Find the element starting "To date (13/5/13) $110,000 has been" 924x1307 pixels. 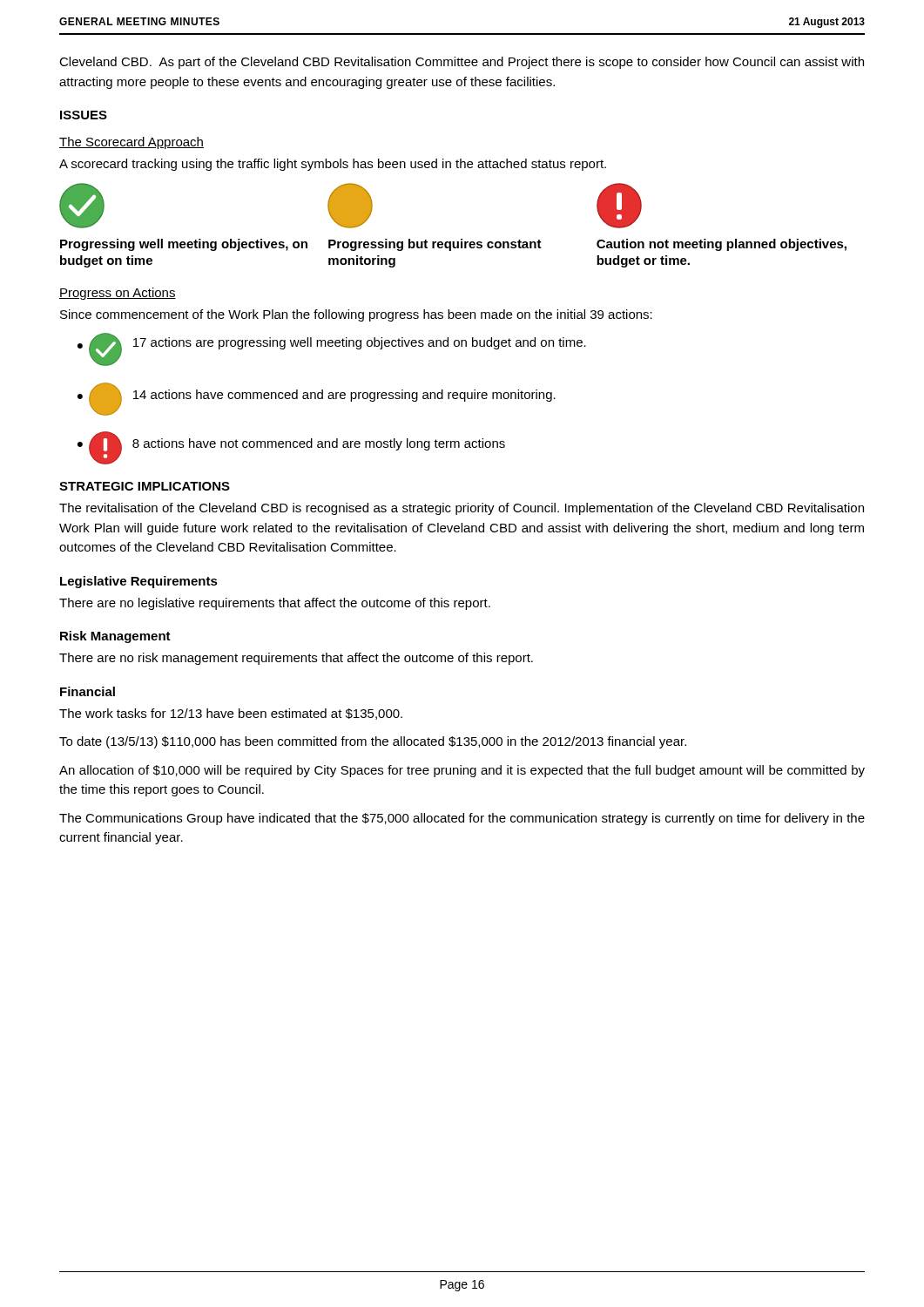pyautogui.click(x=373, y=741)
